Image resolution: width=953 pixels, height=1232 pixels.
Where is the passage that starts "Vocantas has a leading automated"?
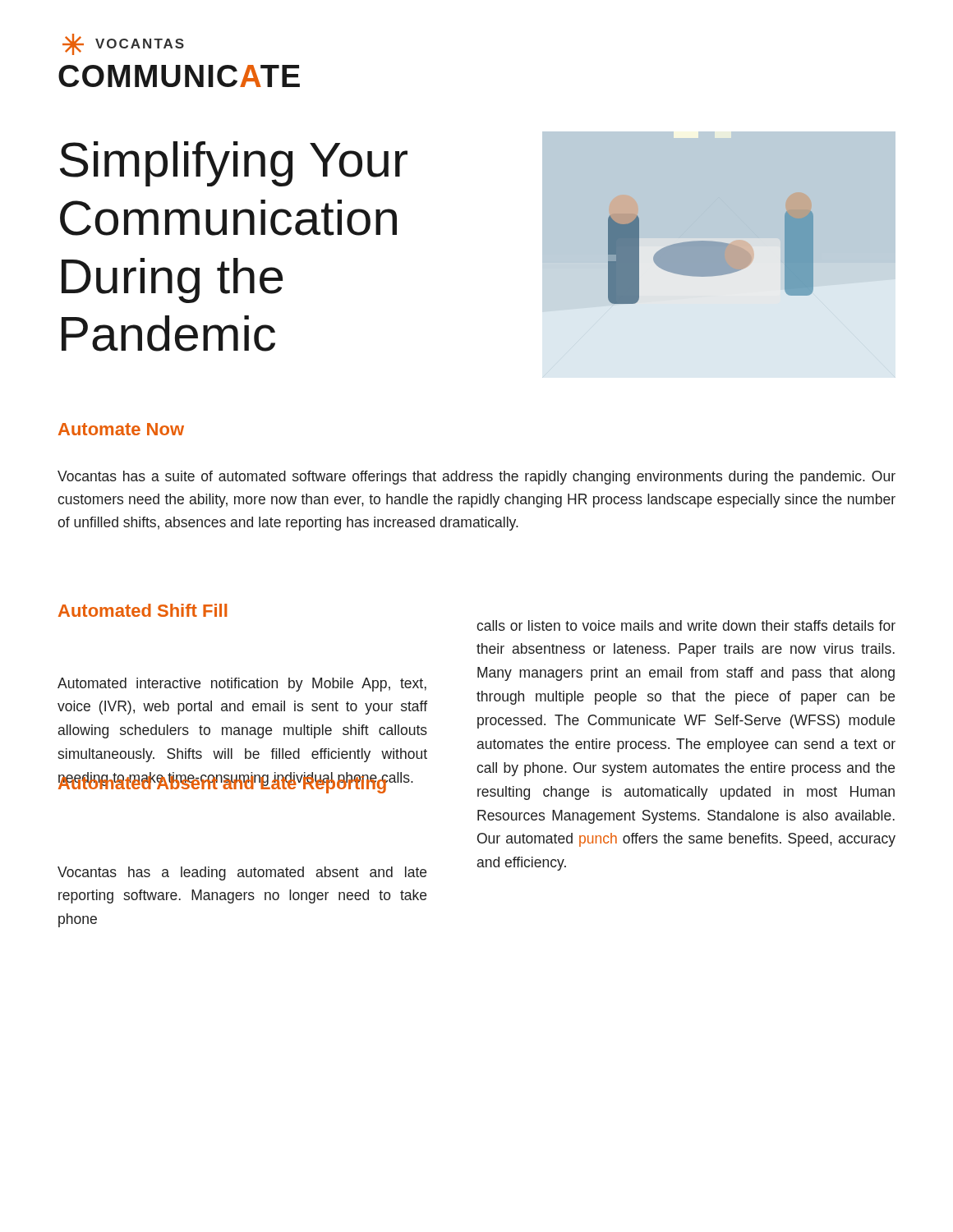(242, 896)
